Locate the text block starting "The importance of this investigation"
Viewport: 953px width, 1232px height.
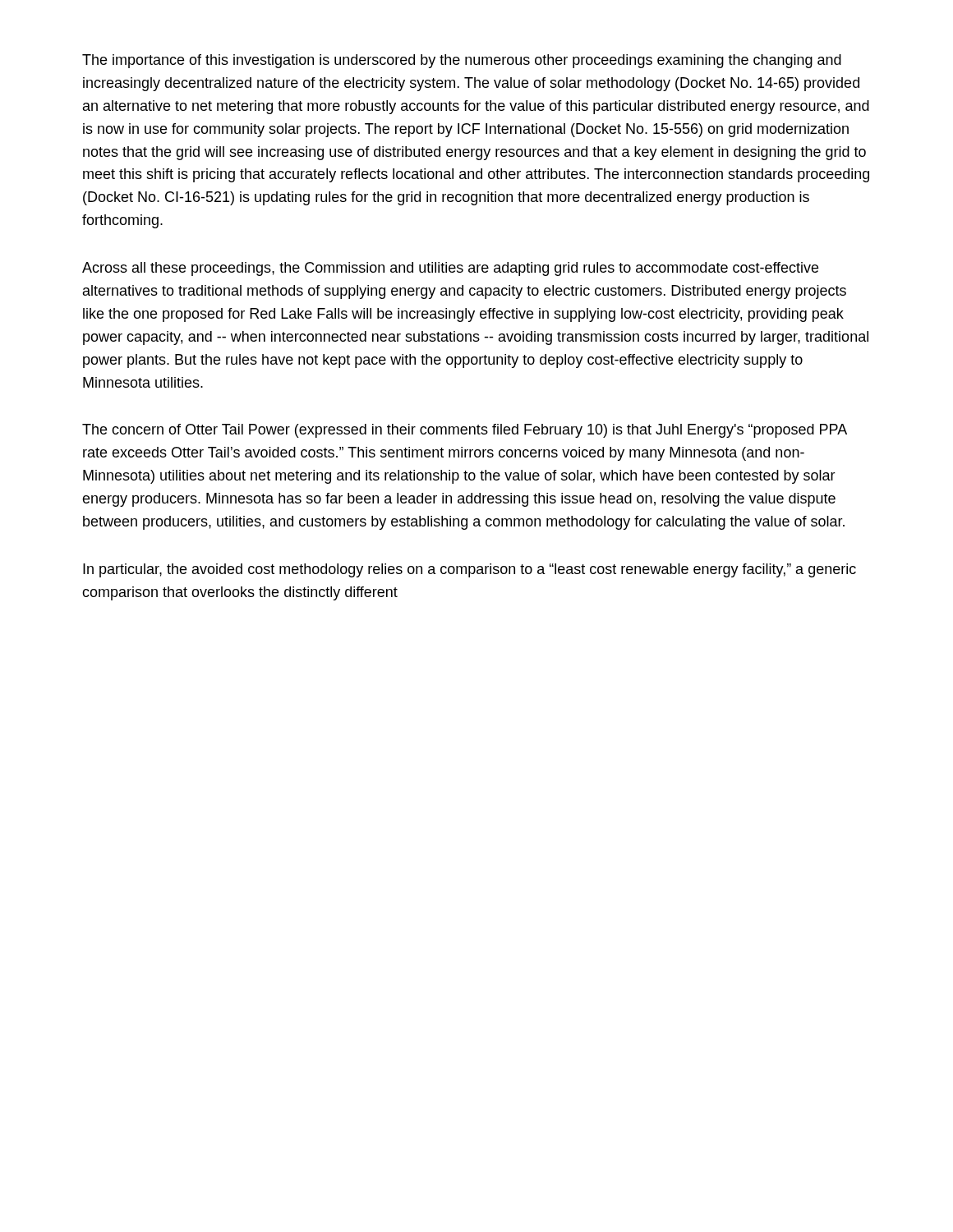click(476, 140)
